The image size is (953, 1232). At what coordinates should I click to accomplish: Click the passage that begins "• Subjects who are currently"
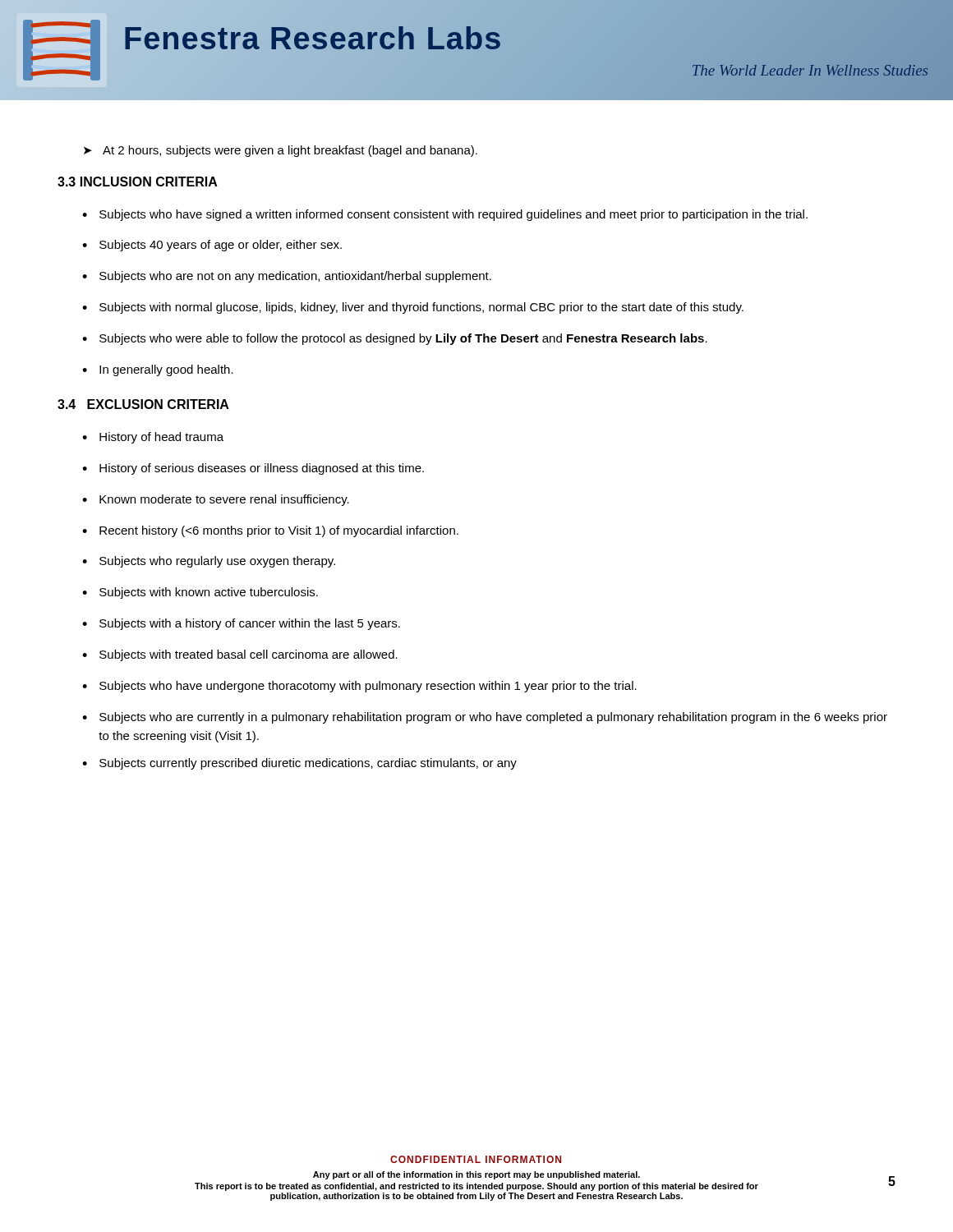485,726
